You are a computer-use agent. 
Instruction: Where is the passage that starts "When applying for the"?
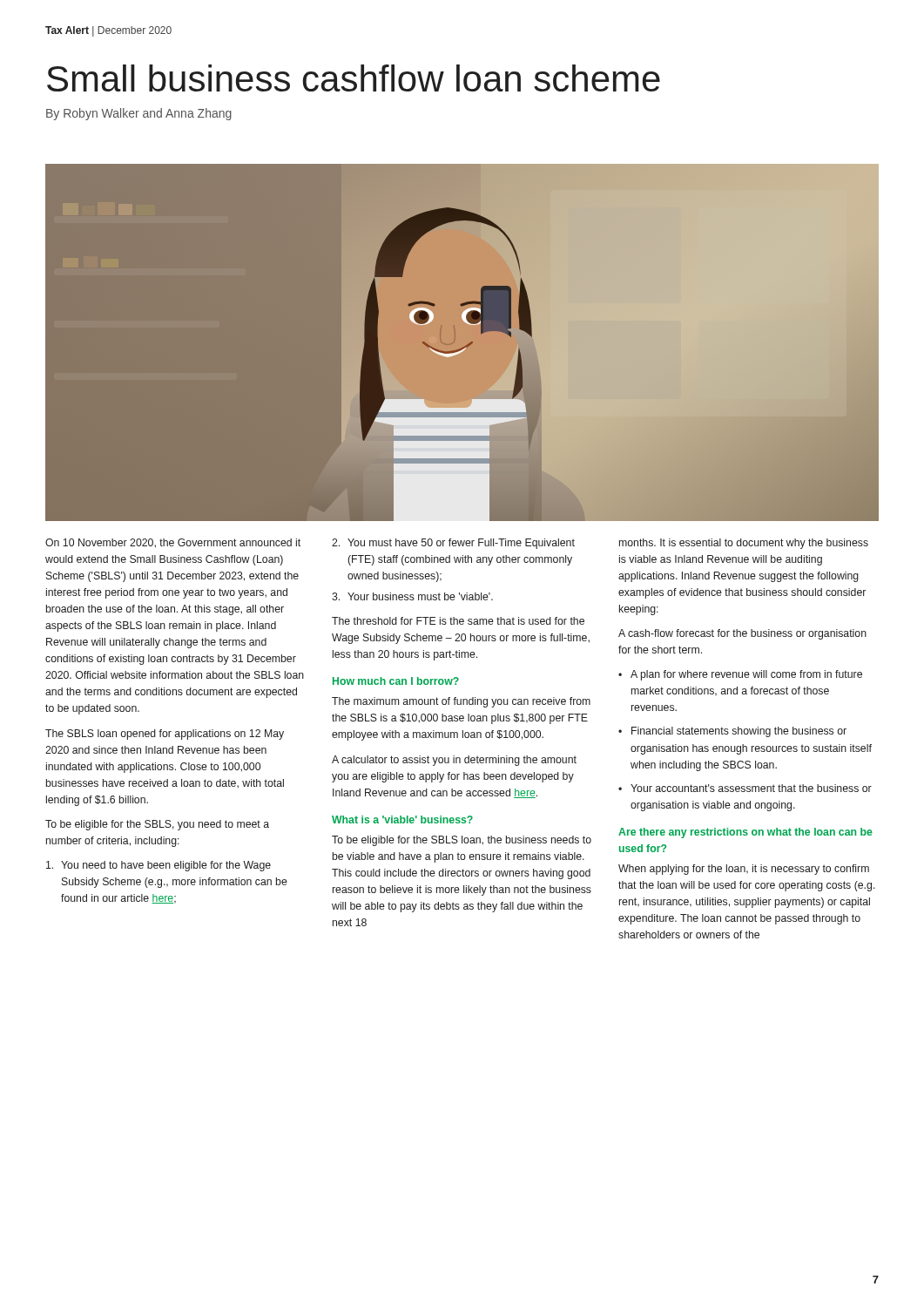coord(749,902)
